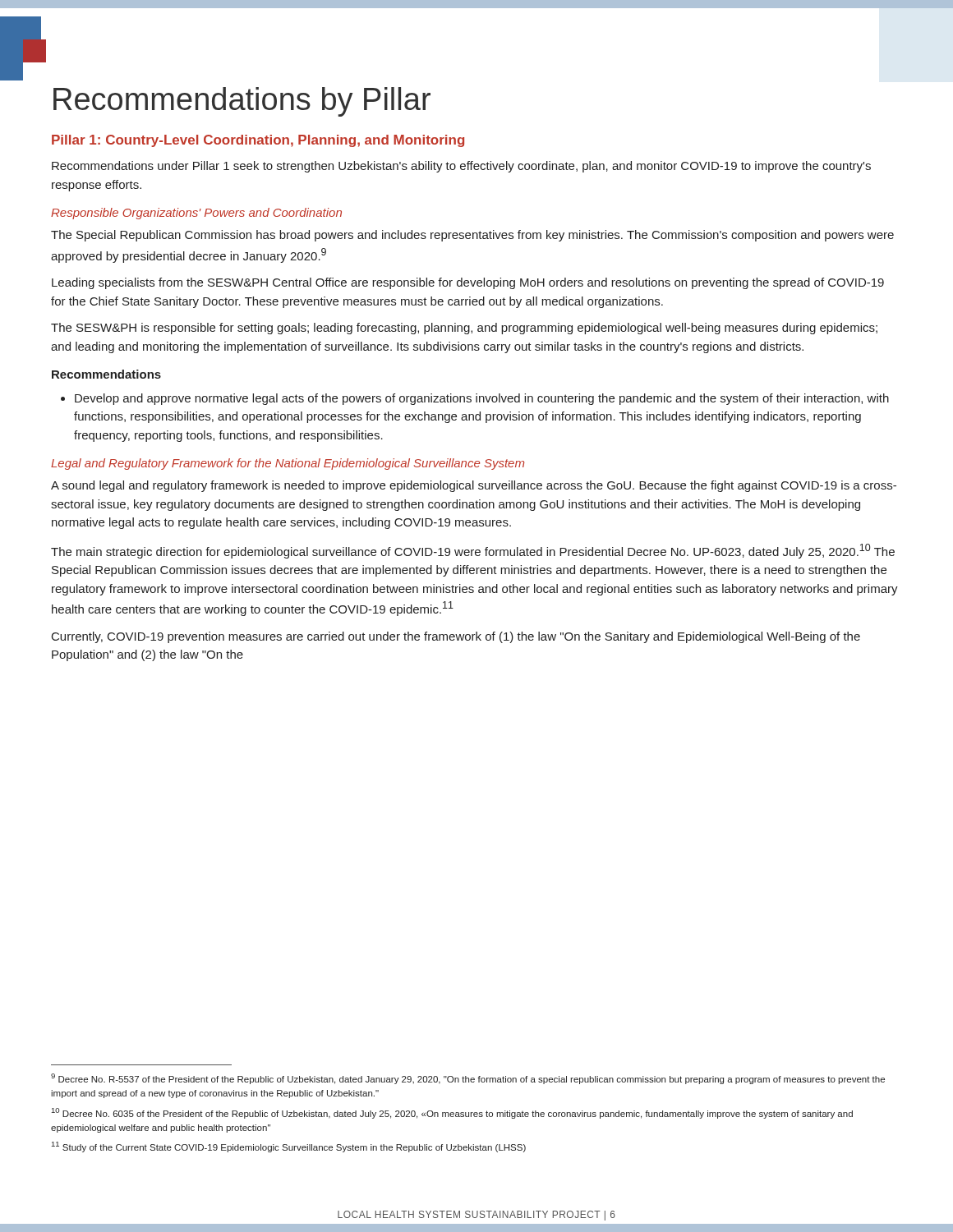The width and height of the screenshot is (953, 1232).
Task: Navigate to the block starting "The SESW&PH is responsible for setting goals;"
Action: coord(476,337)
